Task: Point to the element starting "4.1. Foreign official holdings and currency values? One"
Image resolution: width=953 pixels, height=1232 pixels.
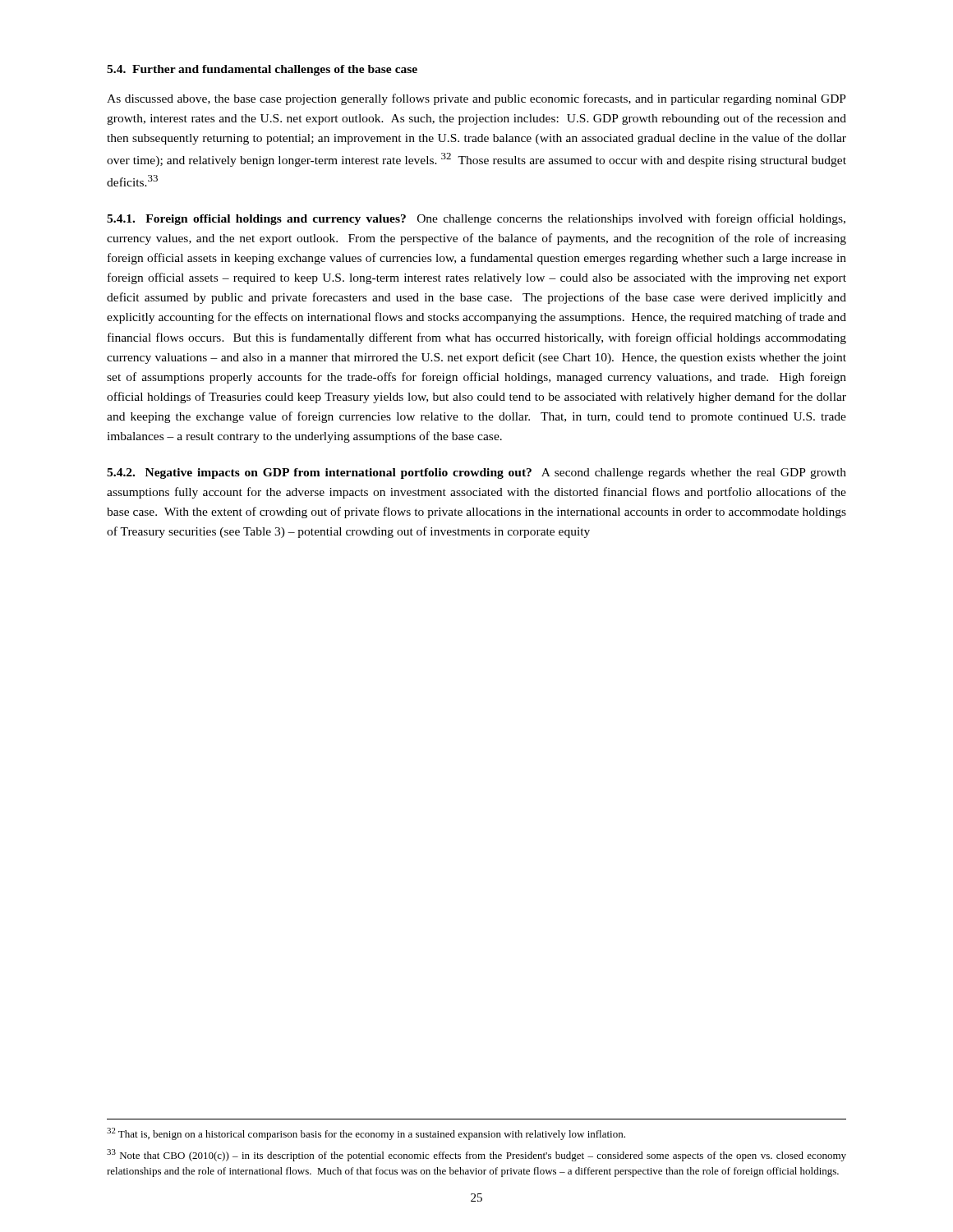Action: [x=476, y=327]
